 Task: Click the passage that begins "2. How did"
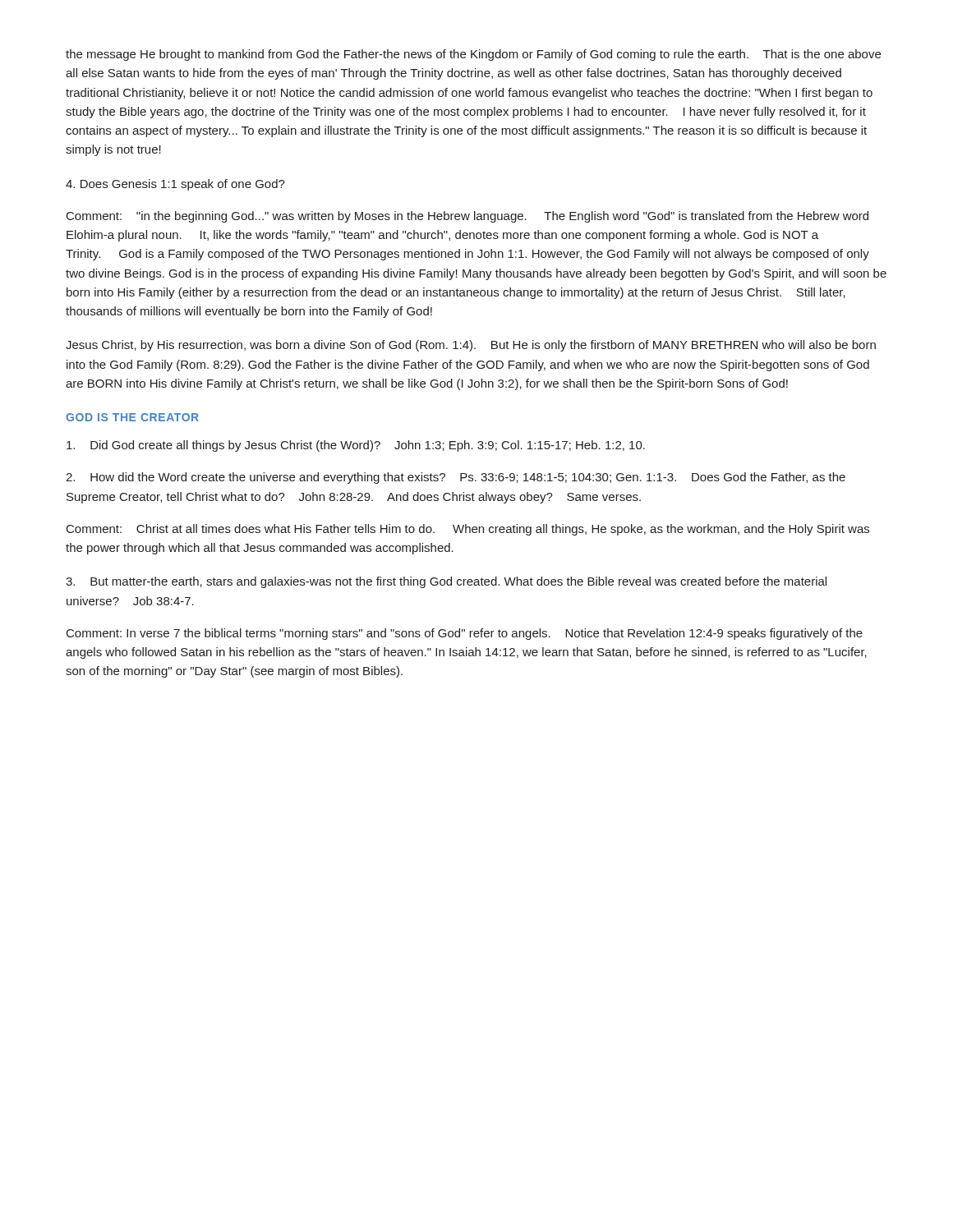pos(456,487)
